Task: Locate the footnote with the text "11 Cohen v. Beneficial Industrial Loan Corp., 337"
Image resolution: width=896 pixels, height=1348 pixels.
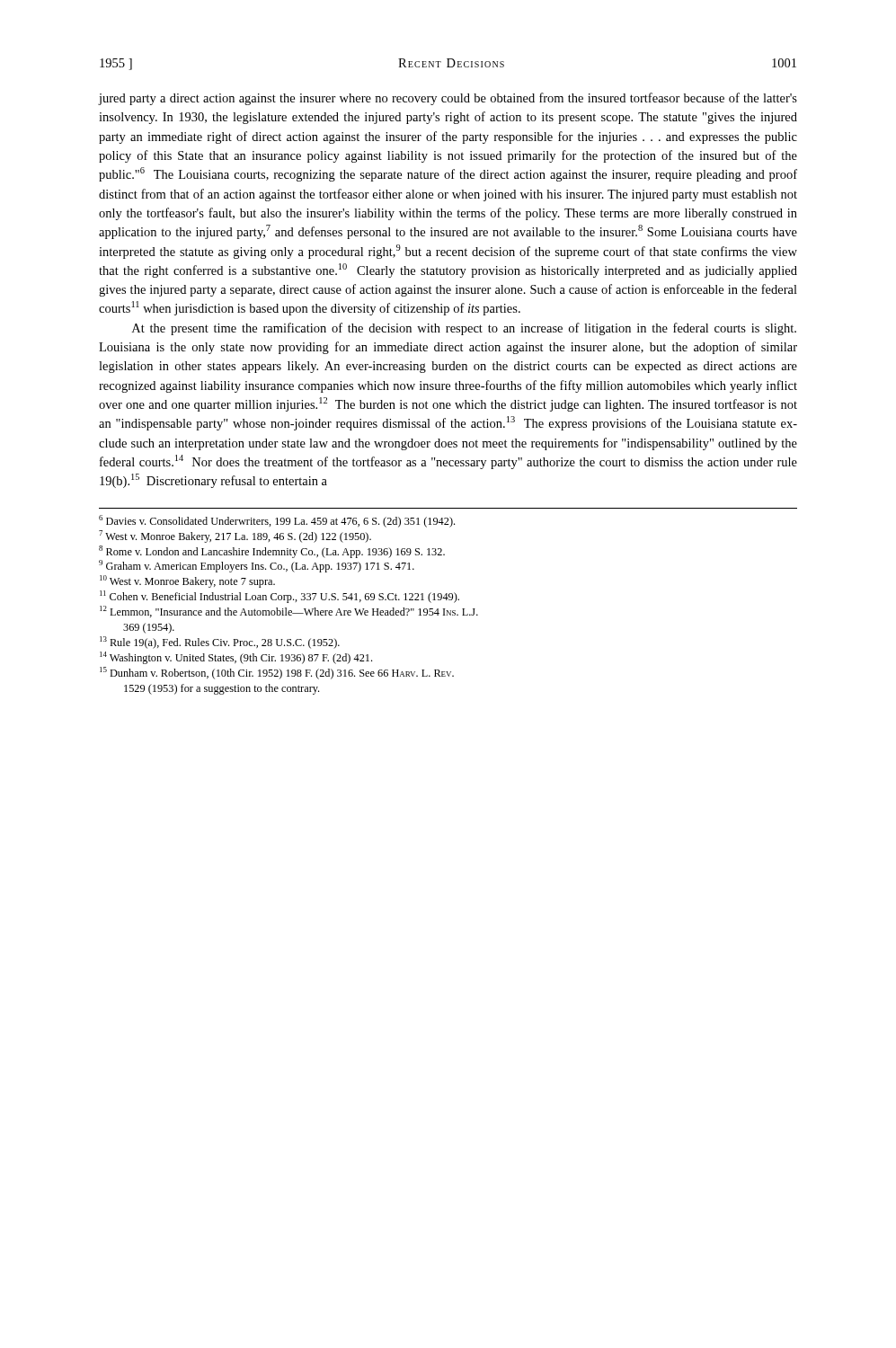Action: [279, 597]
